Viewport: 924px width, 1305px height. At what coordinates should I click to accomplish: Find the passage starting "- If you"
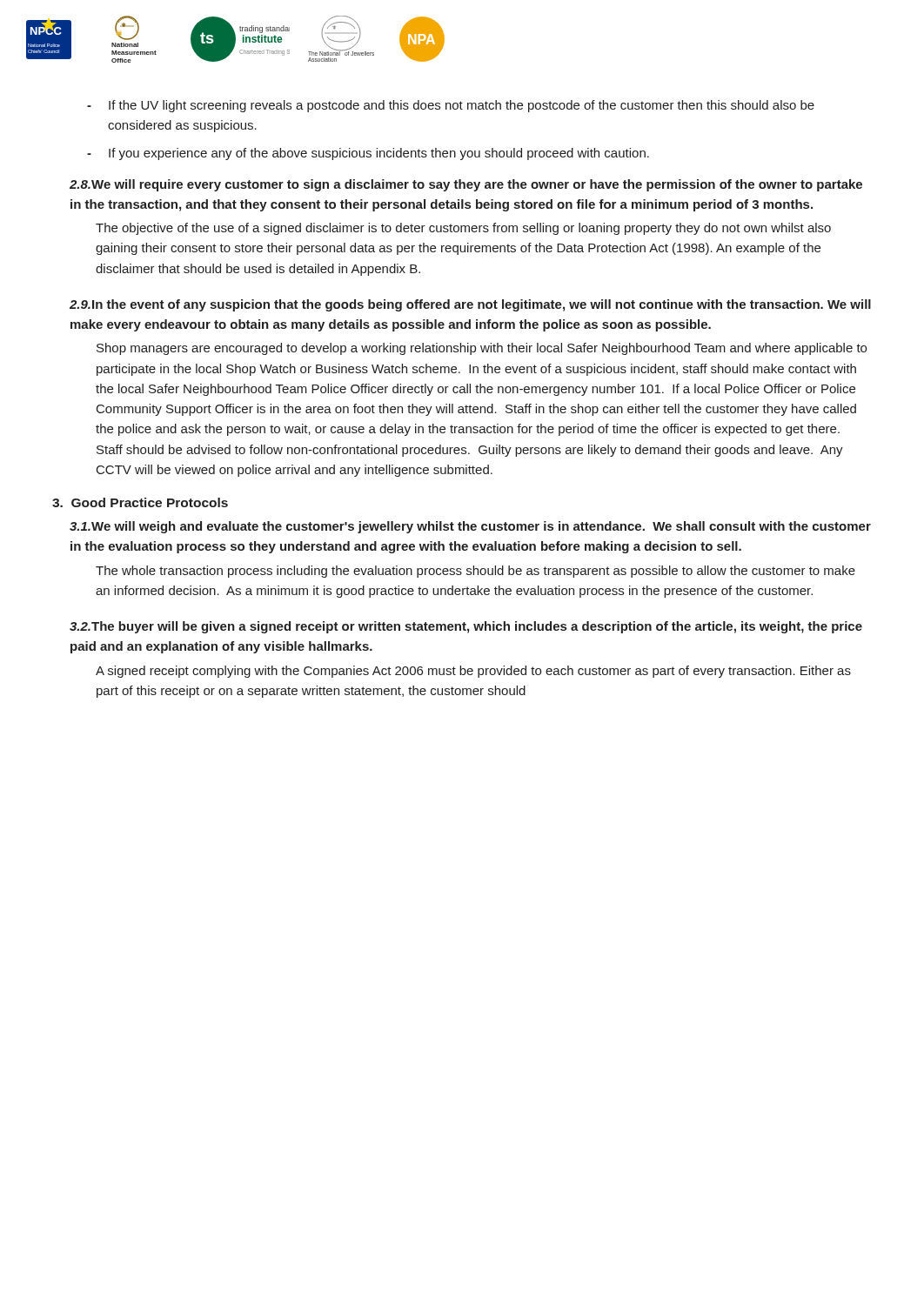(x=368, y=153)
